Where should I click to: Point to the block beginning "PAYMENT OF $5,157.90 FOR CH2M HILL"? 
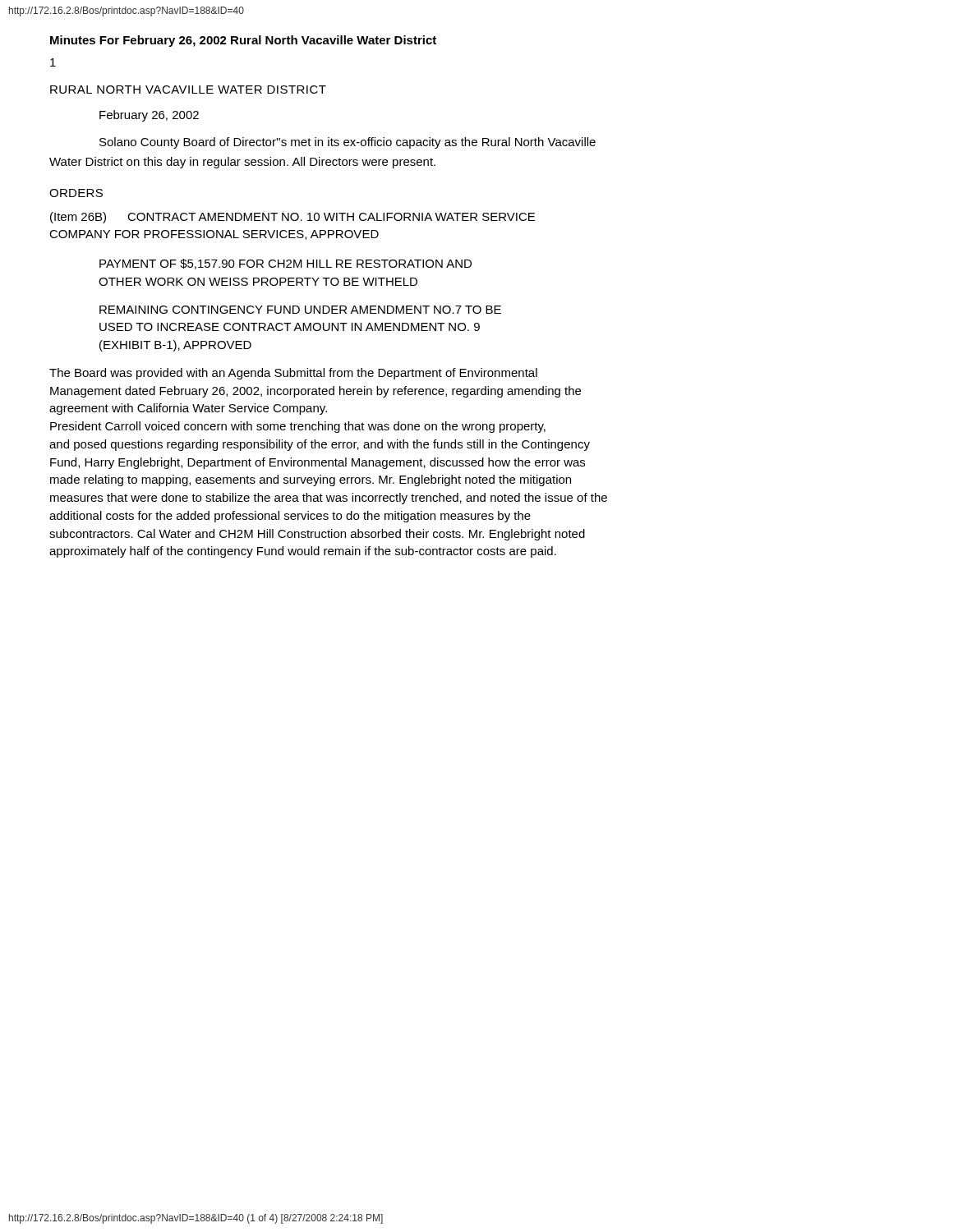(285, 272)
